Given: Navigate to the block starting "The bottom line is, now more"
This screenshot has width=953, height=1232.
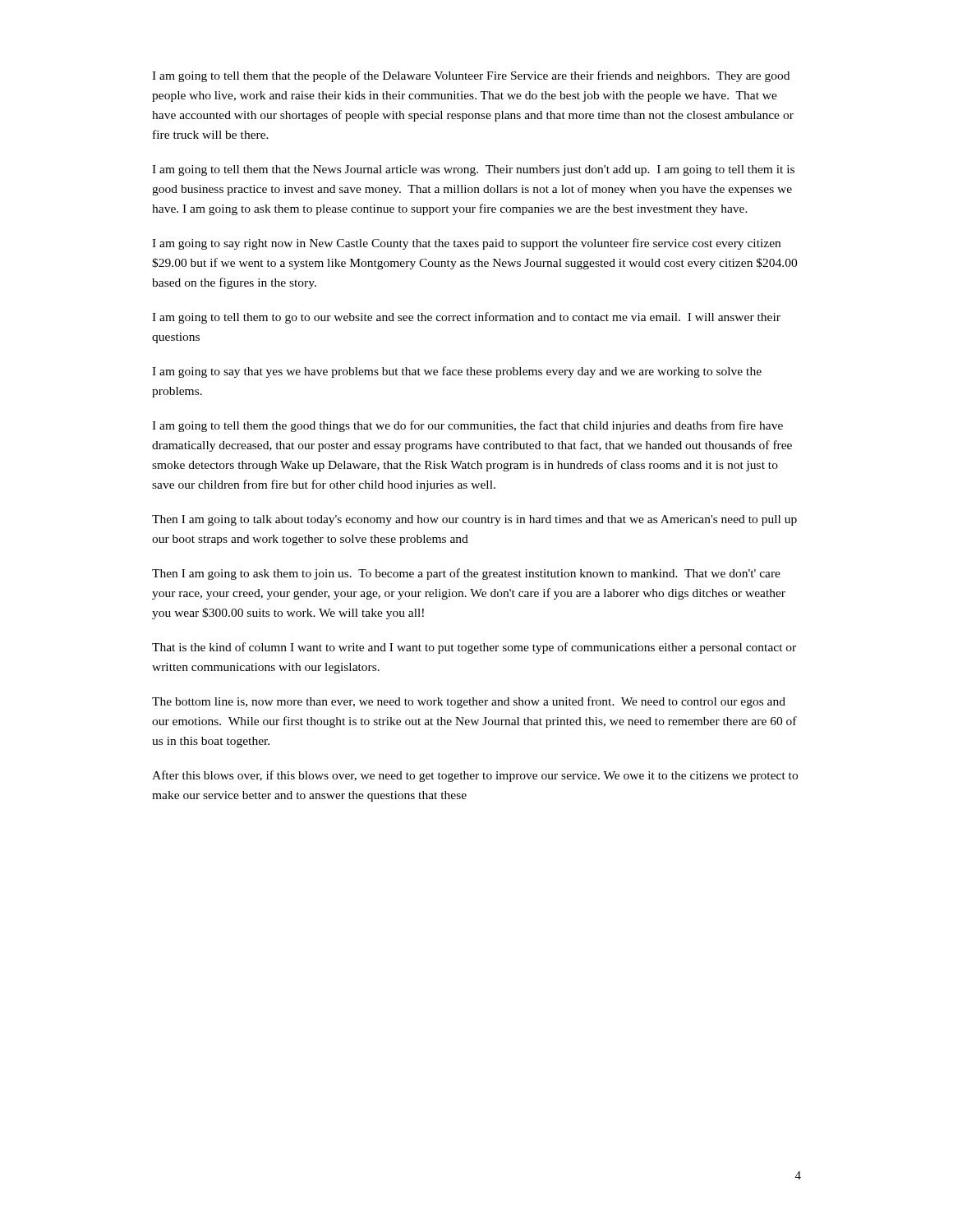Looking at the screenshot, I should (x=474, y=721).
